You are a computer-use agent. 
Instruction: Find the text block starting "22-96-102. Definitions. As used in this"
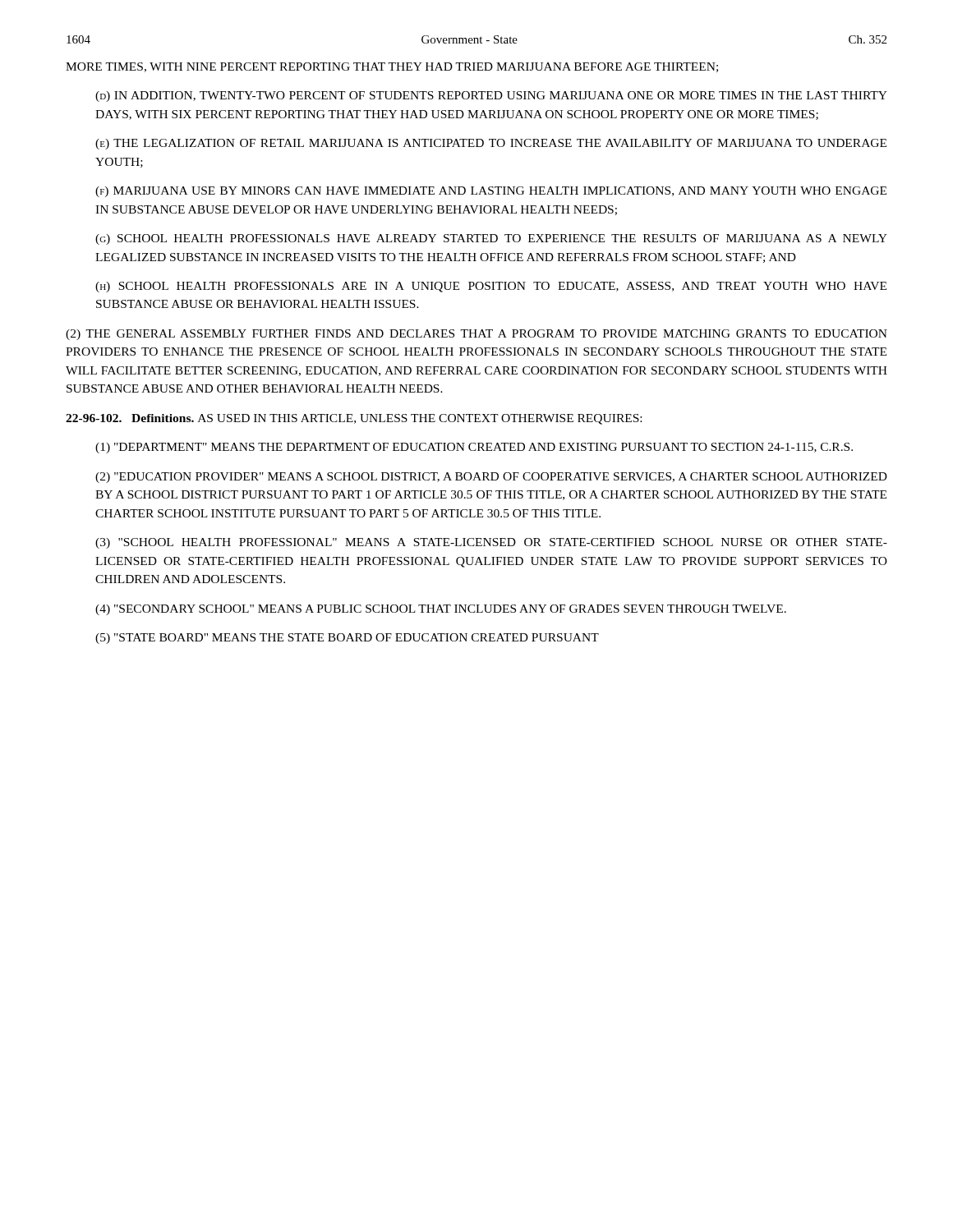pyautogui.click(x=354, y=417)
